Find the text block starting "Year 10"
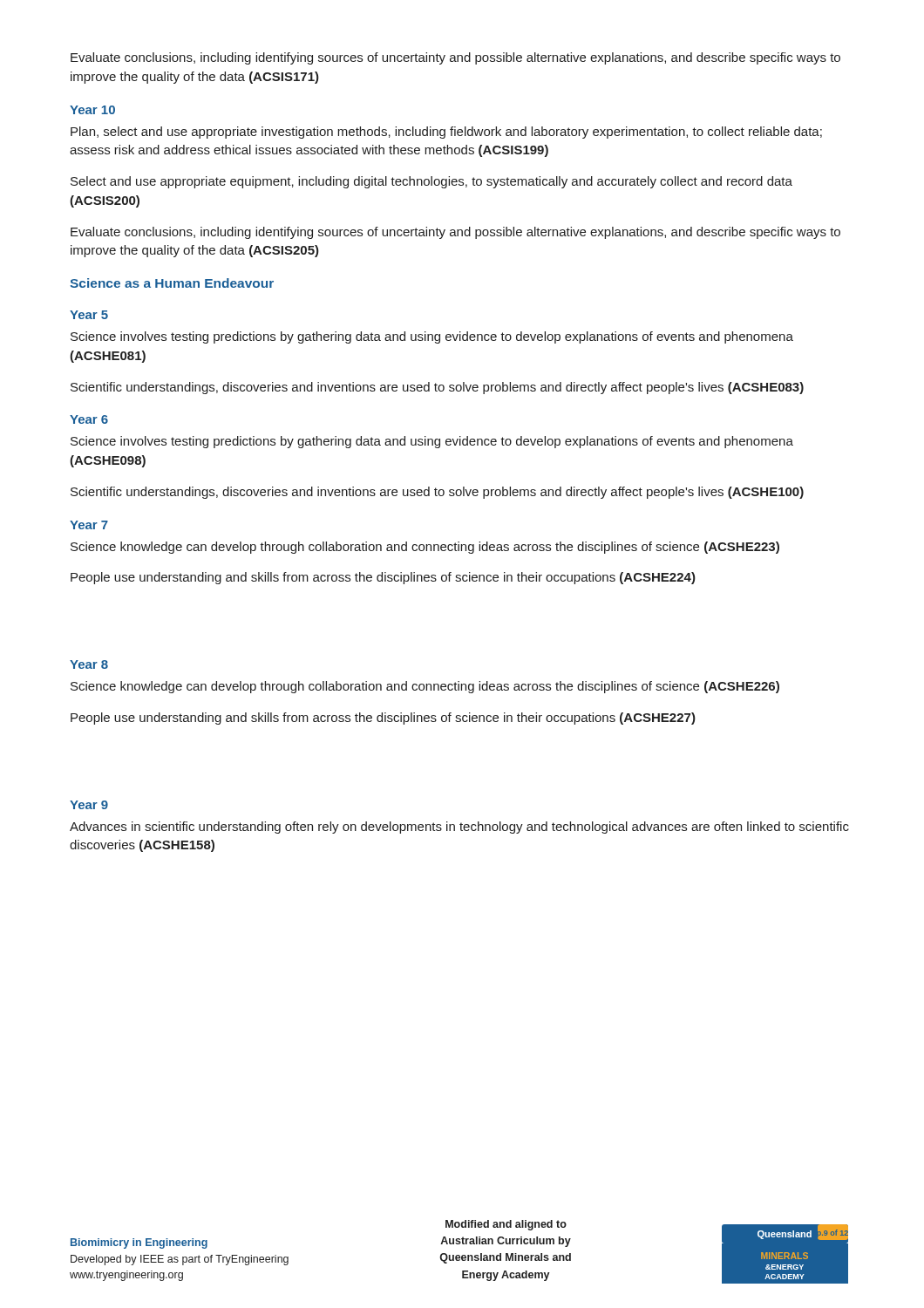 [93, 109]
